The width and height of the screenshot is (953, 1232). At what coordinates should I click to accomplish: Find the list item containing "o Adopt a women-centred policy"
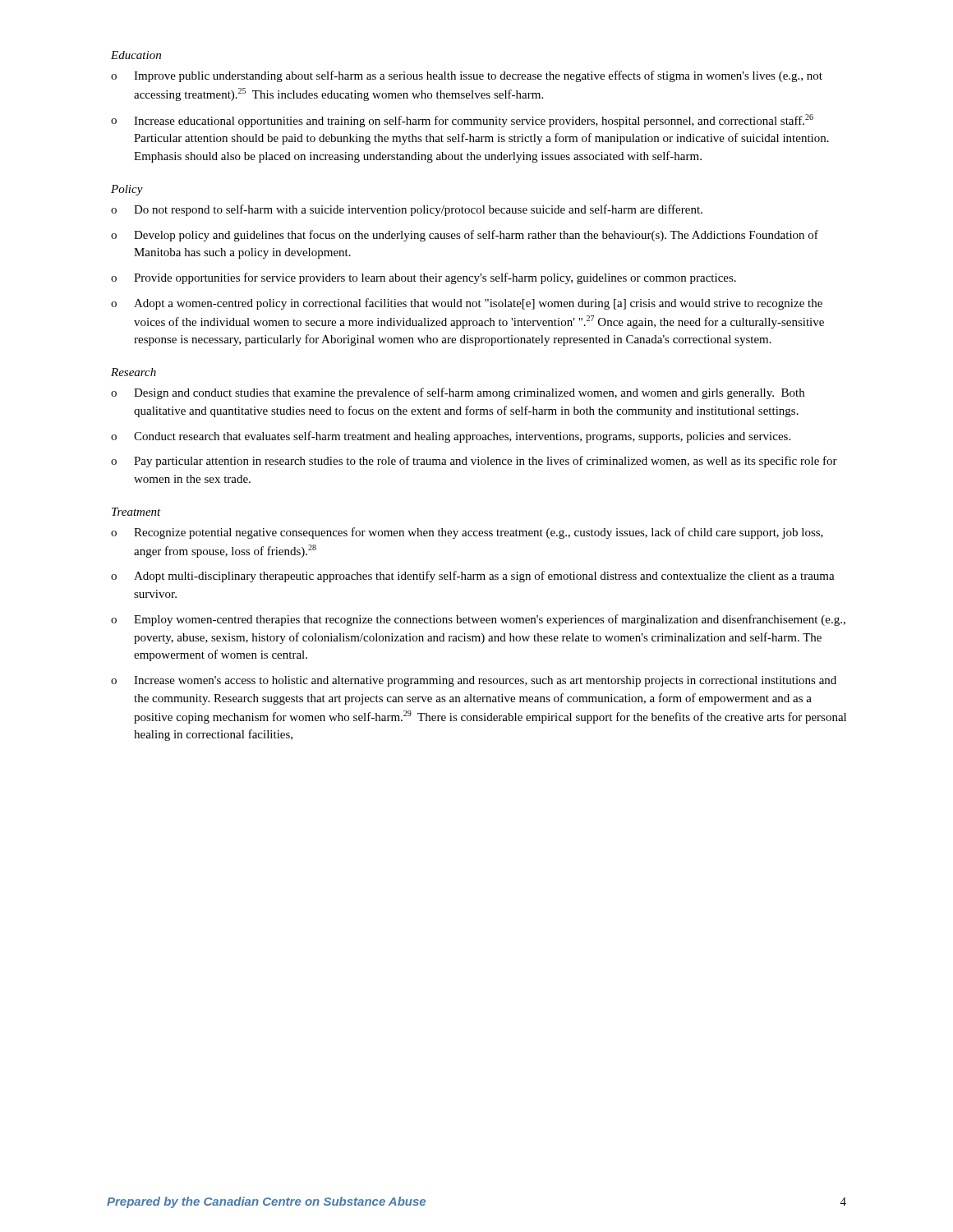point(481,322)
